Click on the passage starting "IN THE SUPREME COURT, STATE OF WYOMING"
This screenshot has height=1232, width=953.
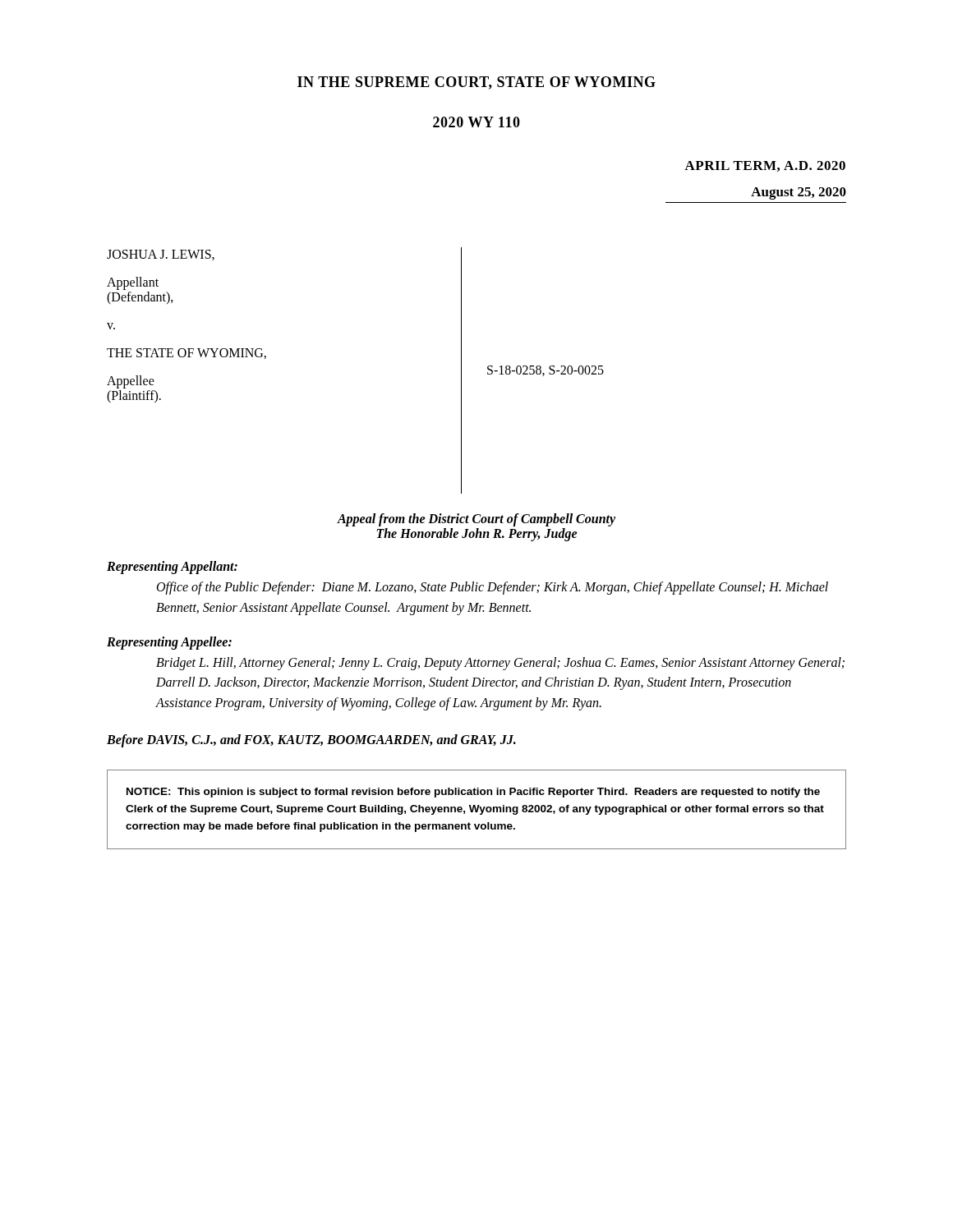pyautogui.click(x=476, y=82)
